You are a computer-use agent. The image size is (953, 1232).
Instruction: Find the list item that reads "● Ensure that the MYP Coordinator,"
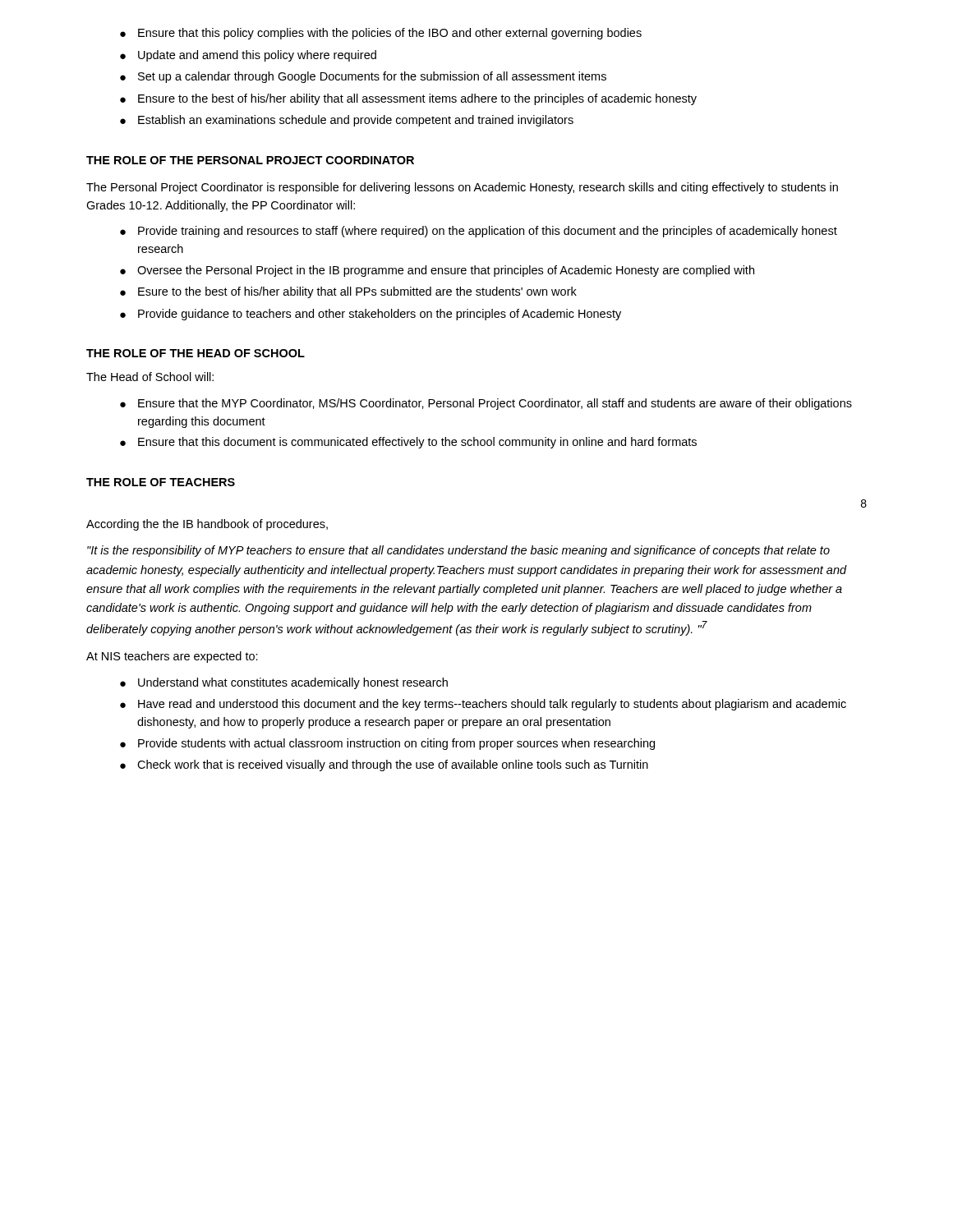click(493, 413)
